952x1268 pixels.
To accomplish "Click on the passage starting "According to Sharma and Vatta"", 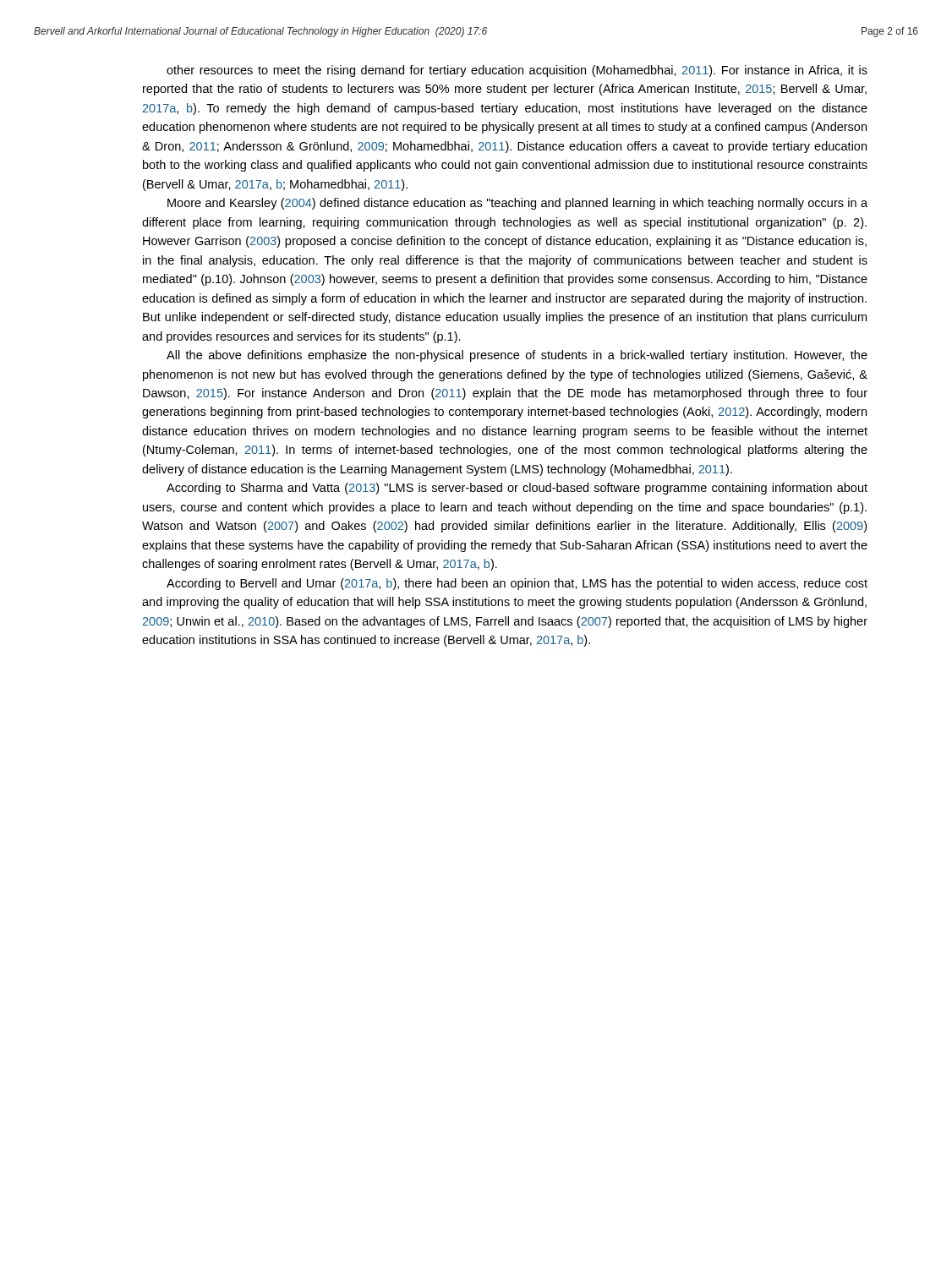I will 505,526.
